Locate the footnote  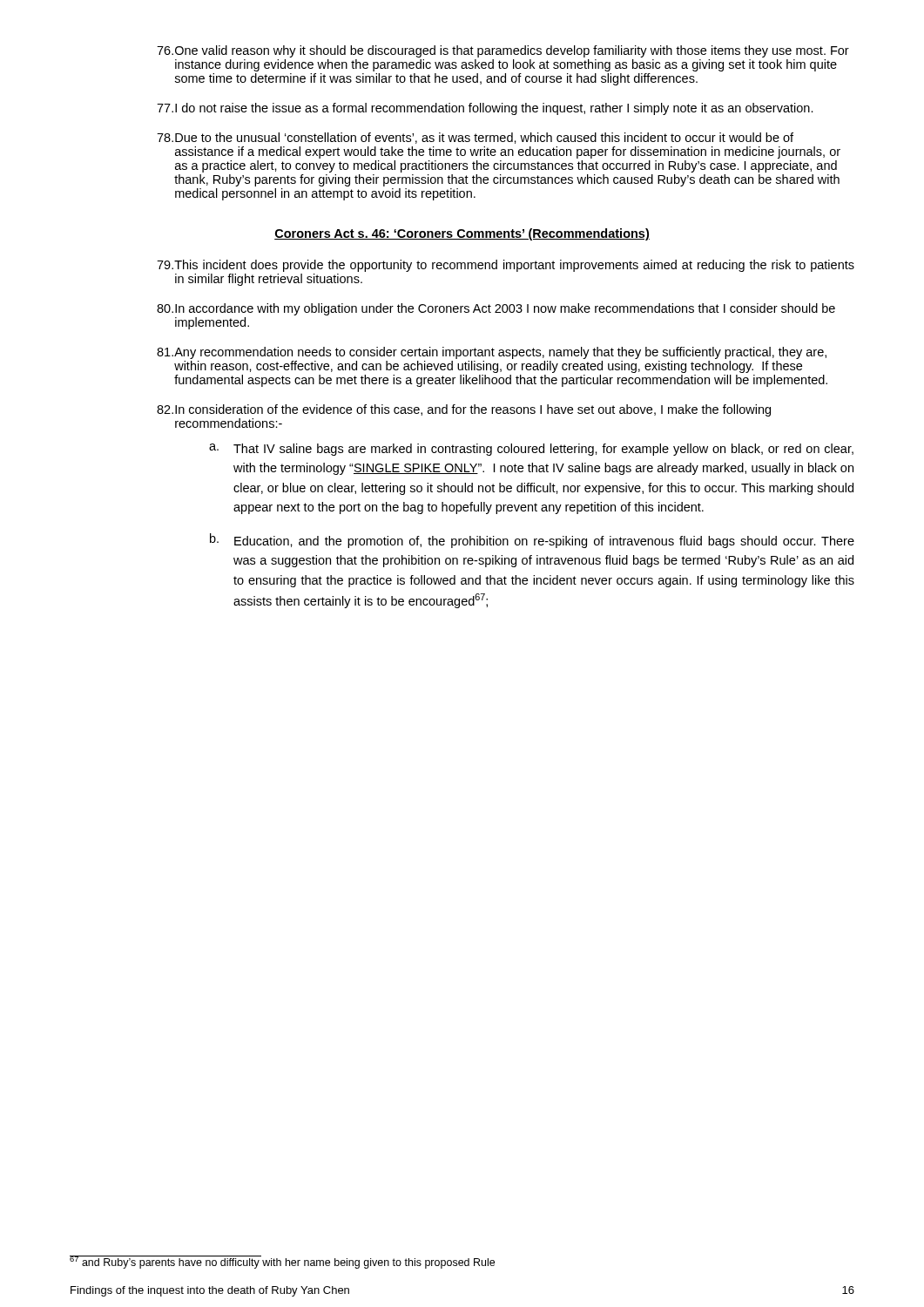click(x=282, y=1262)
